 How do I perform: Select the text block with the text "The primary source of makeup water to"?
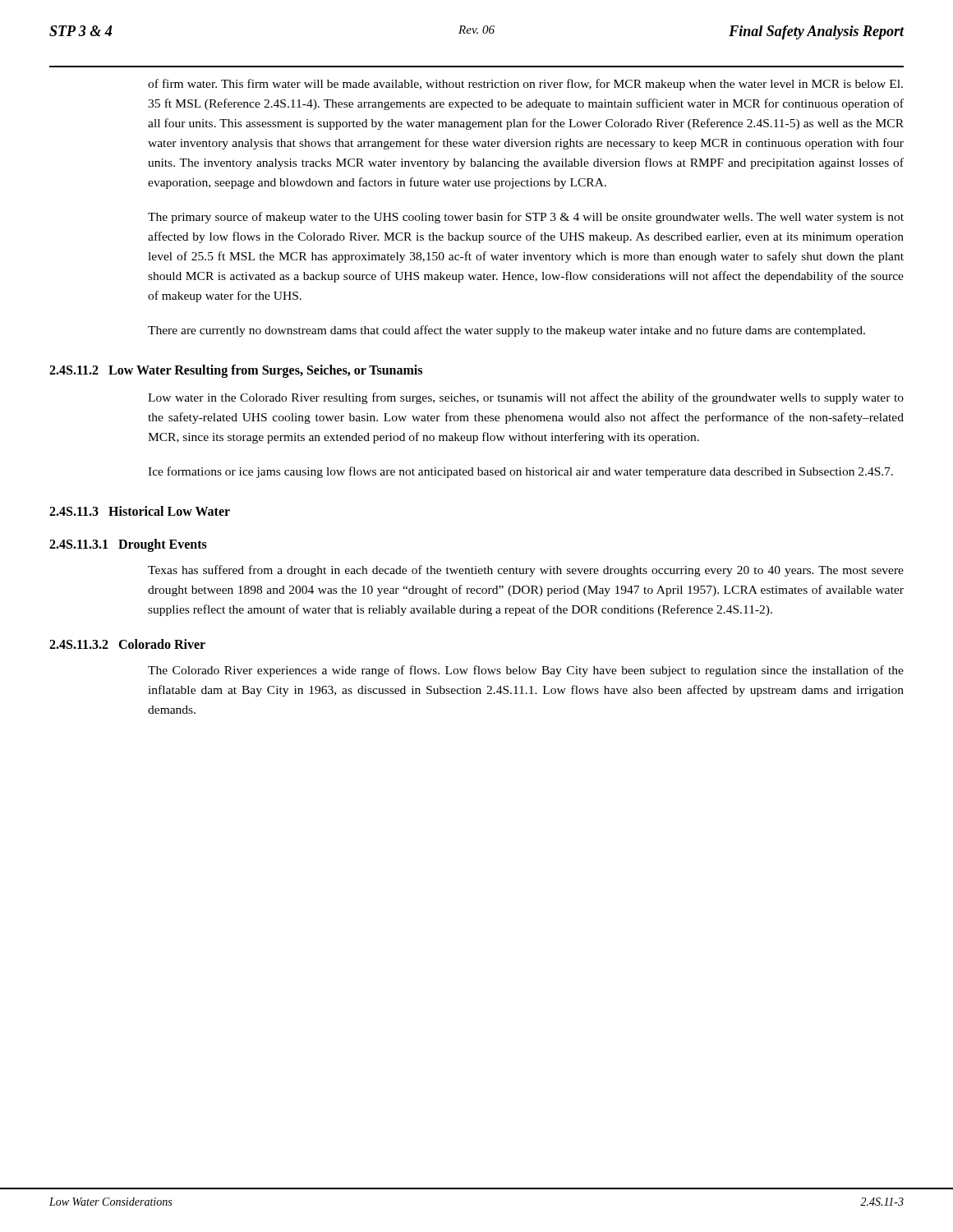tap(526, 256)
